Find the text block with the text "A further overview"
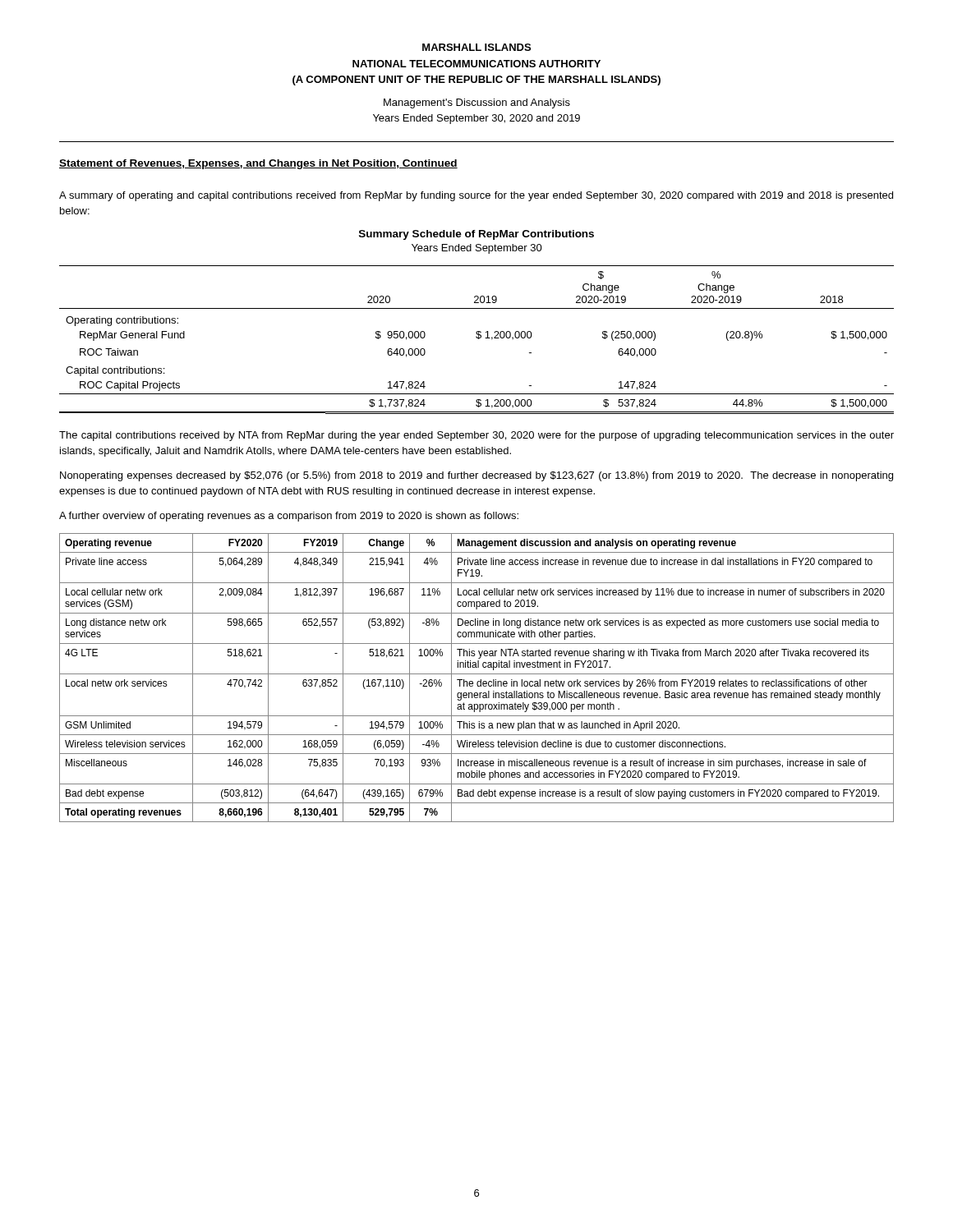 (x=289, y=515)
